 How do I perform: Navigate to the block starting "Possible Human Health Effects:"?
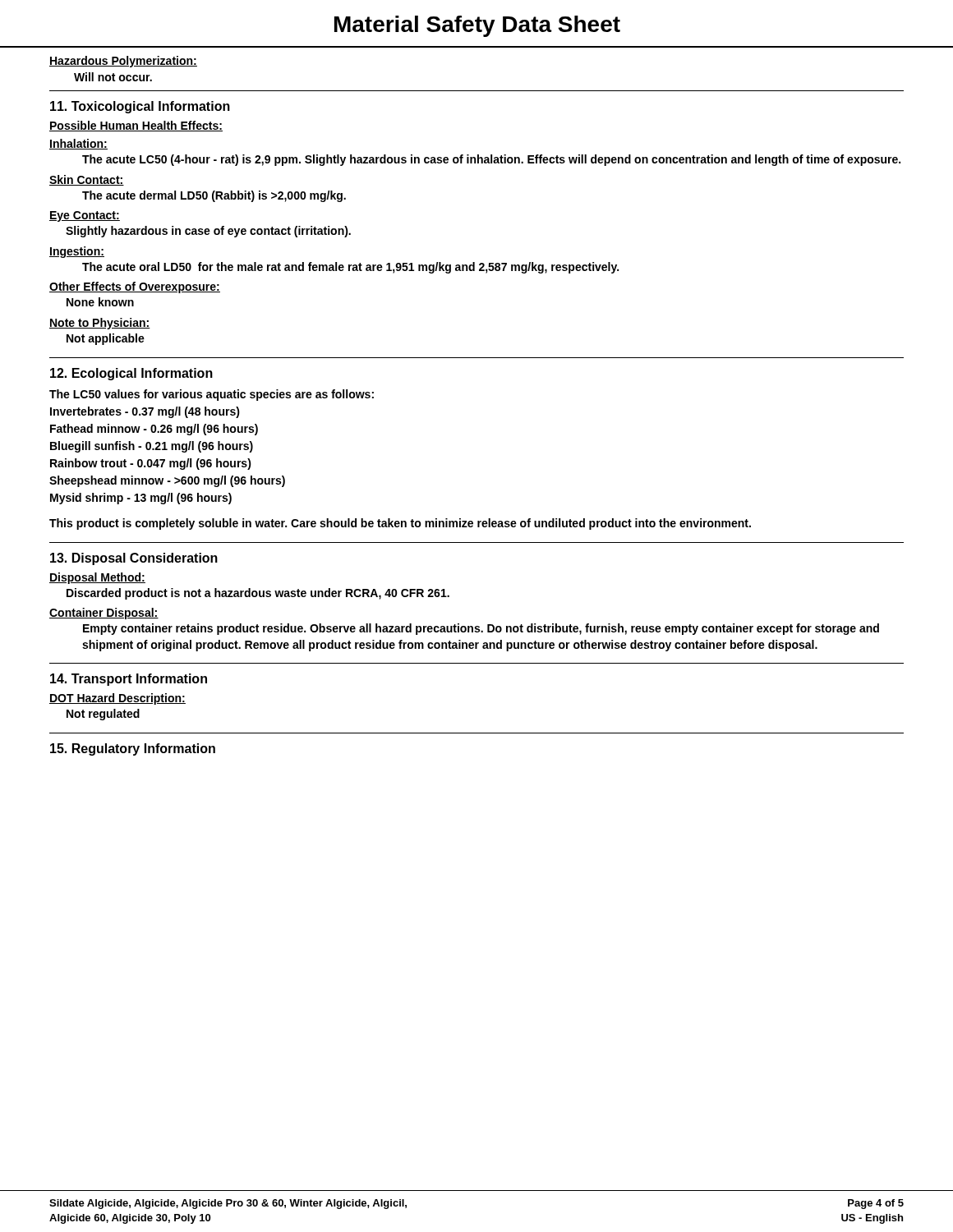(x=136, y=126)
